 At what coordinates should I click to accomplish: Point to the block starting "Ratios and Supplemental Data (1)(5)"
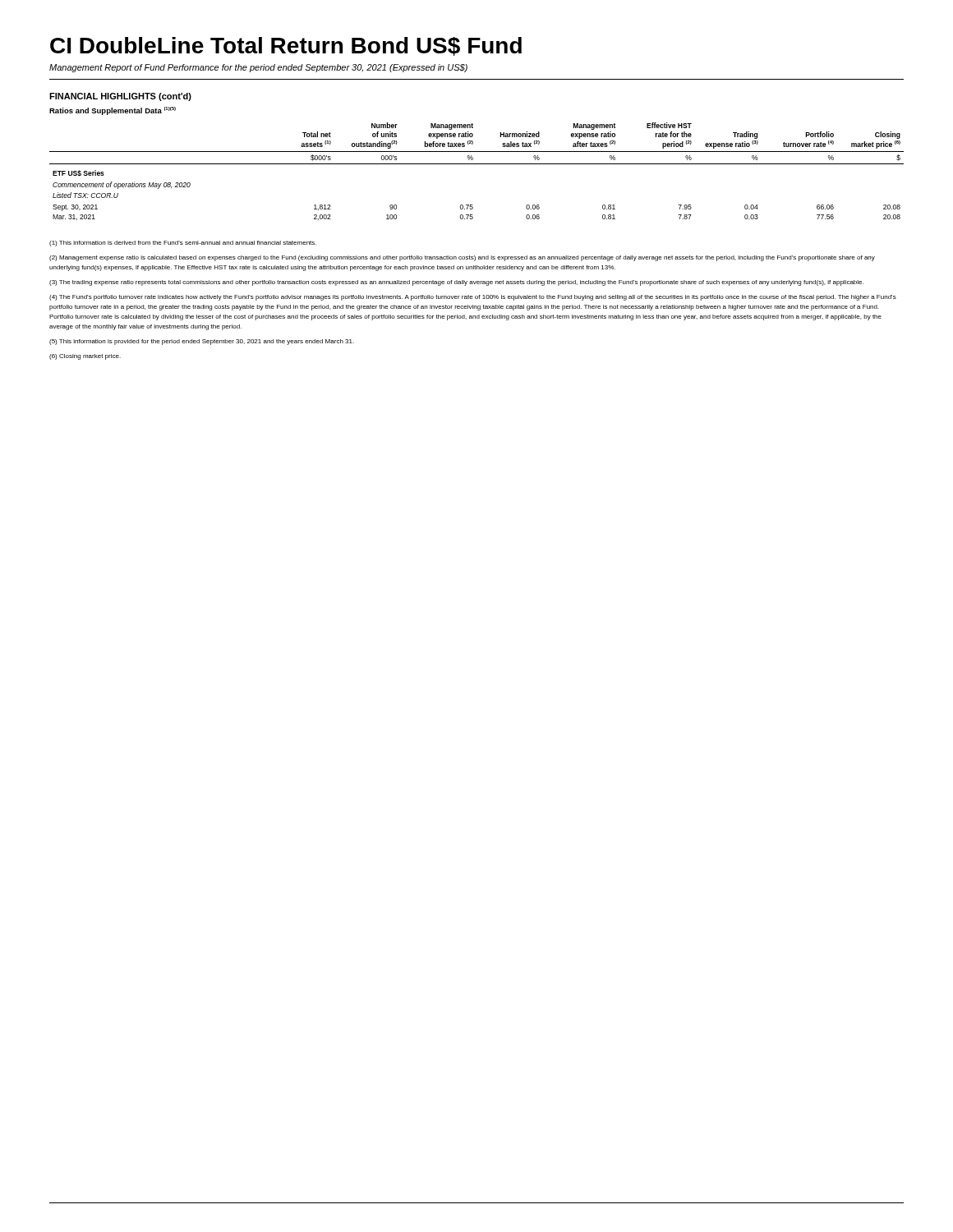[113, 111]
